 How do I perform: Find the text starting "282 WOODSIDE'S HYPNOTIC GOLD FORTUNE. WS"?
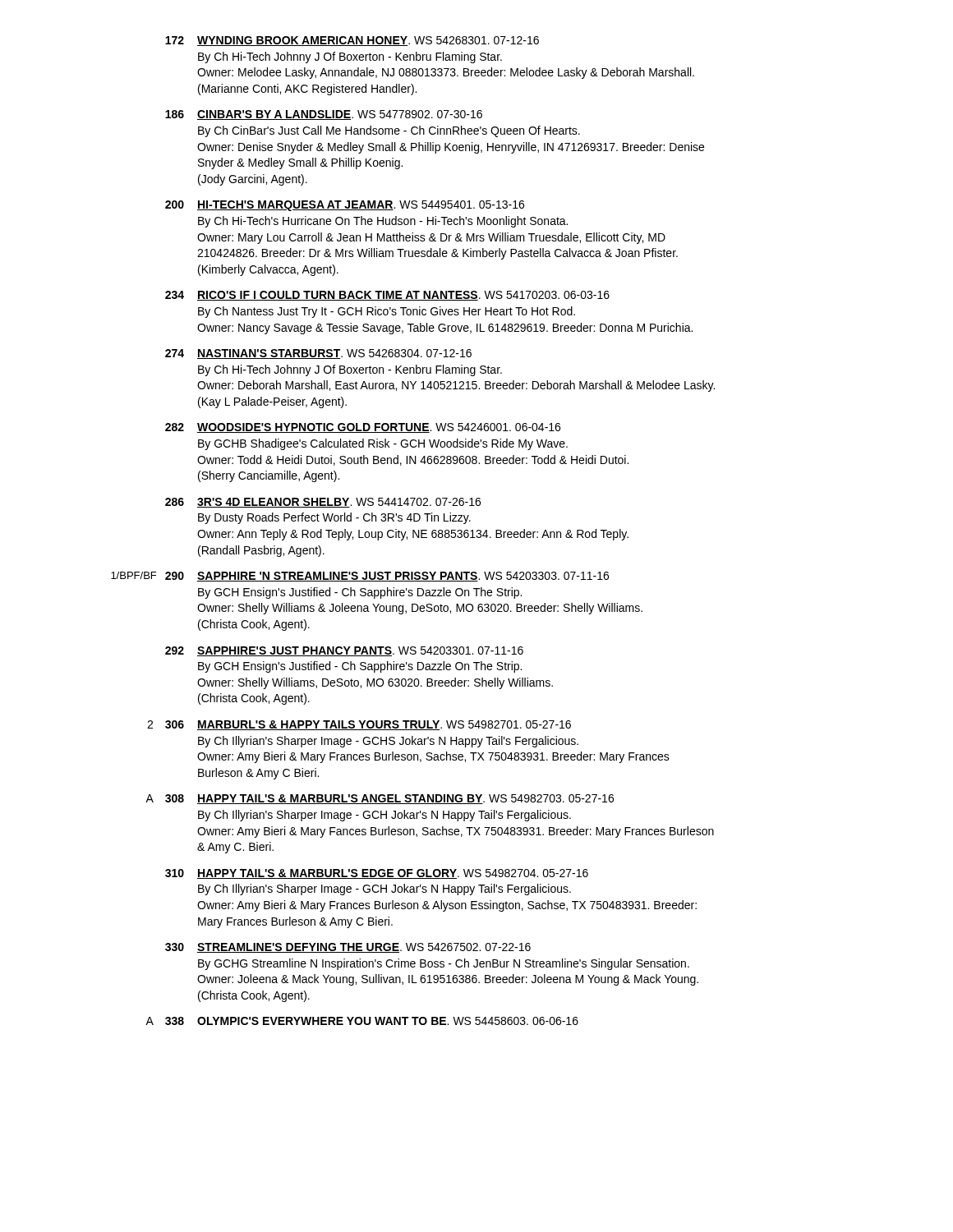pyautogui.click(x=476, y=452)
